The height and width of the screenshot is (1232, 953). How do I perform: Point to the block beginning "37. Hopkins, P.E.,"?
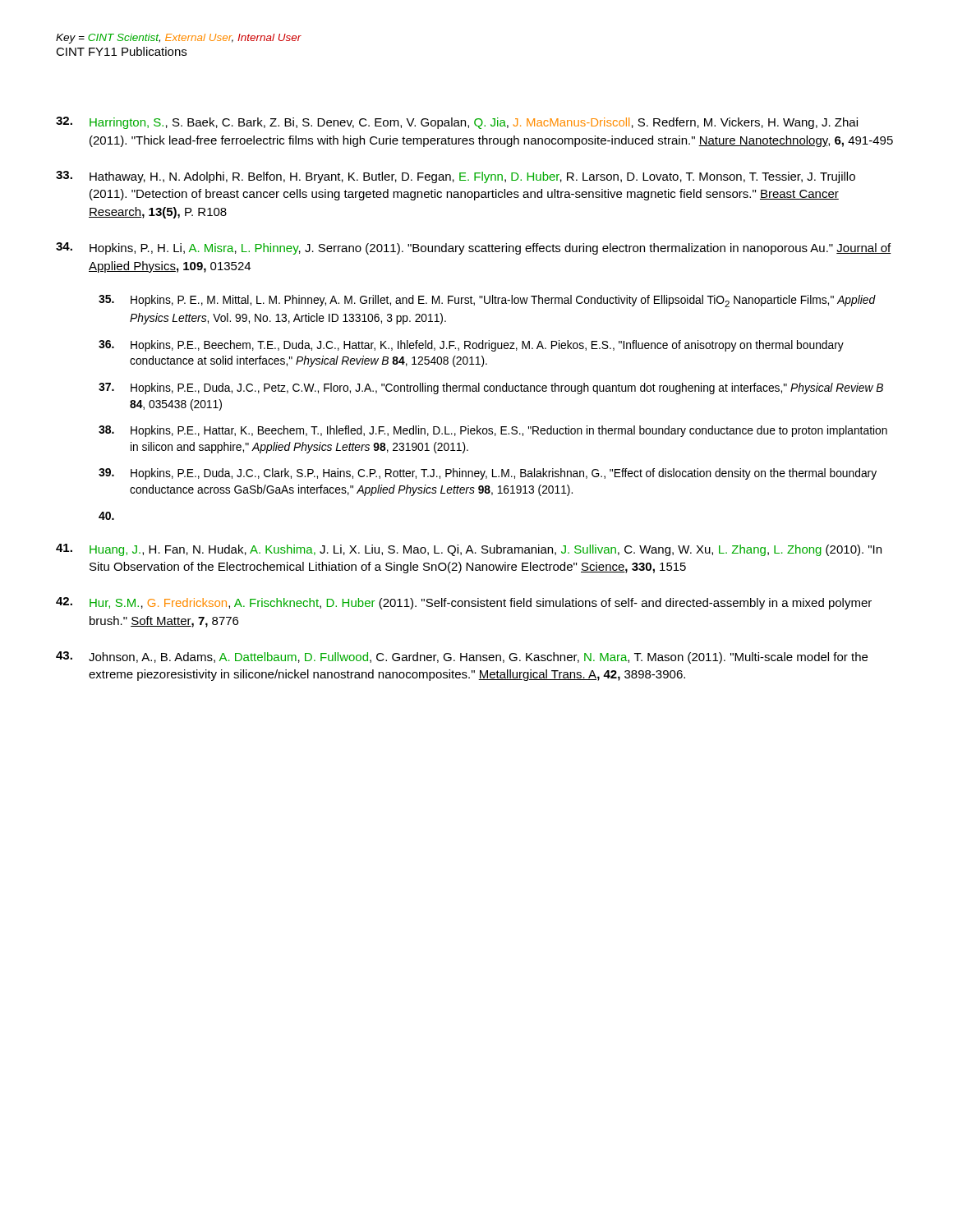[x=498, y=396]
